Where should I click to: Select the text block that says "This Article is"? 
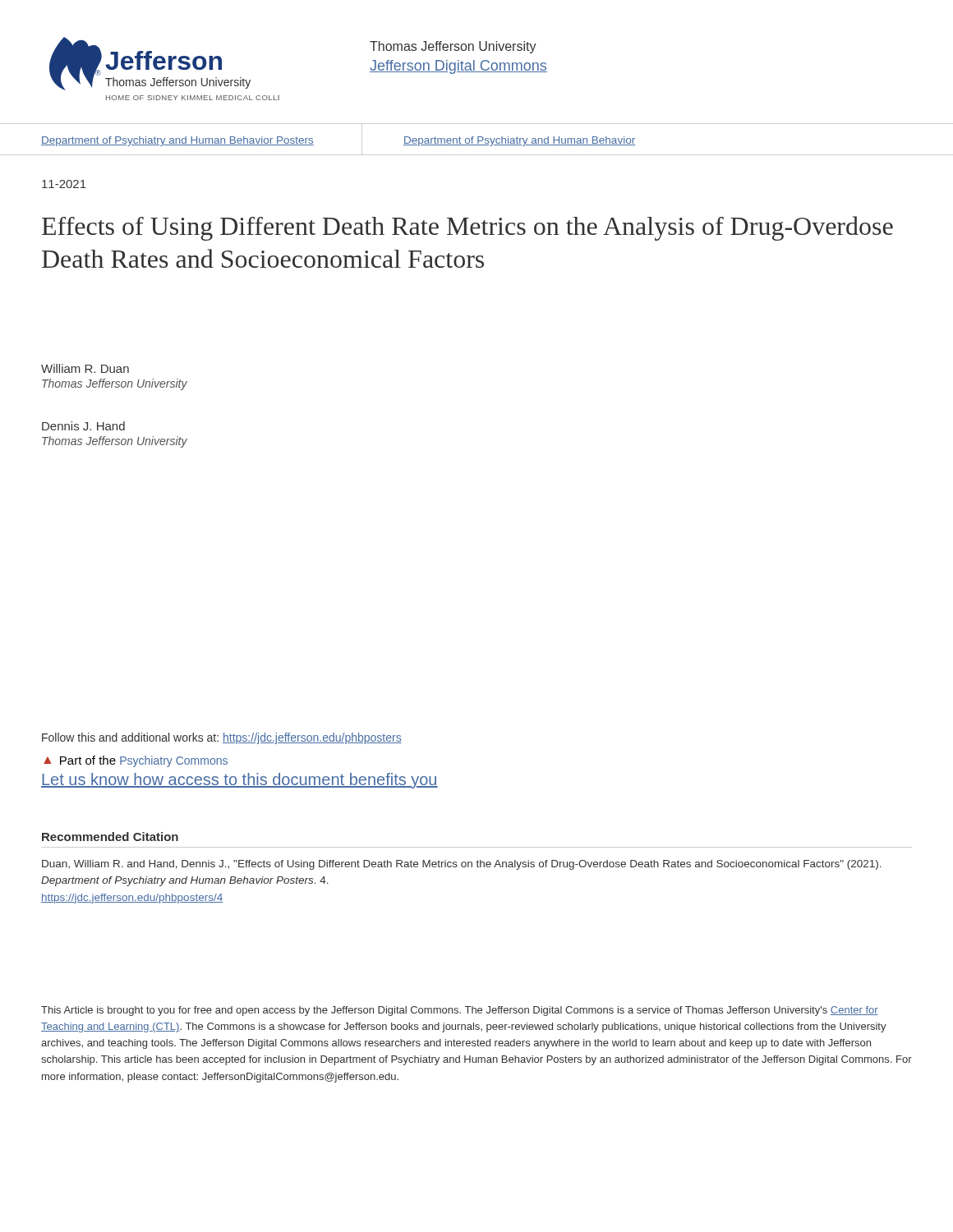tap(476, 1043)
